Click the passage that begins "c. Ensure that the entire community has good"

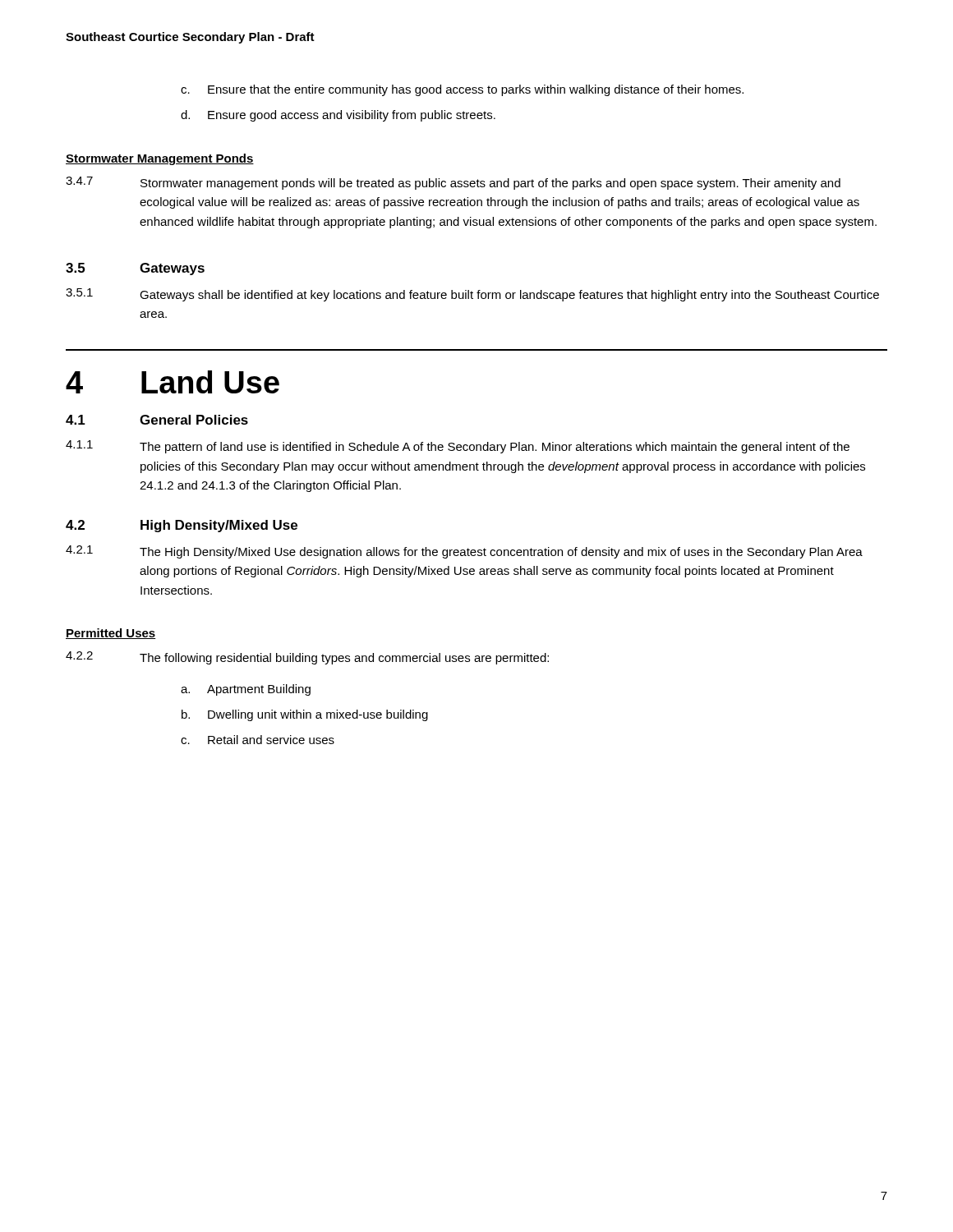[534, 89]
